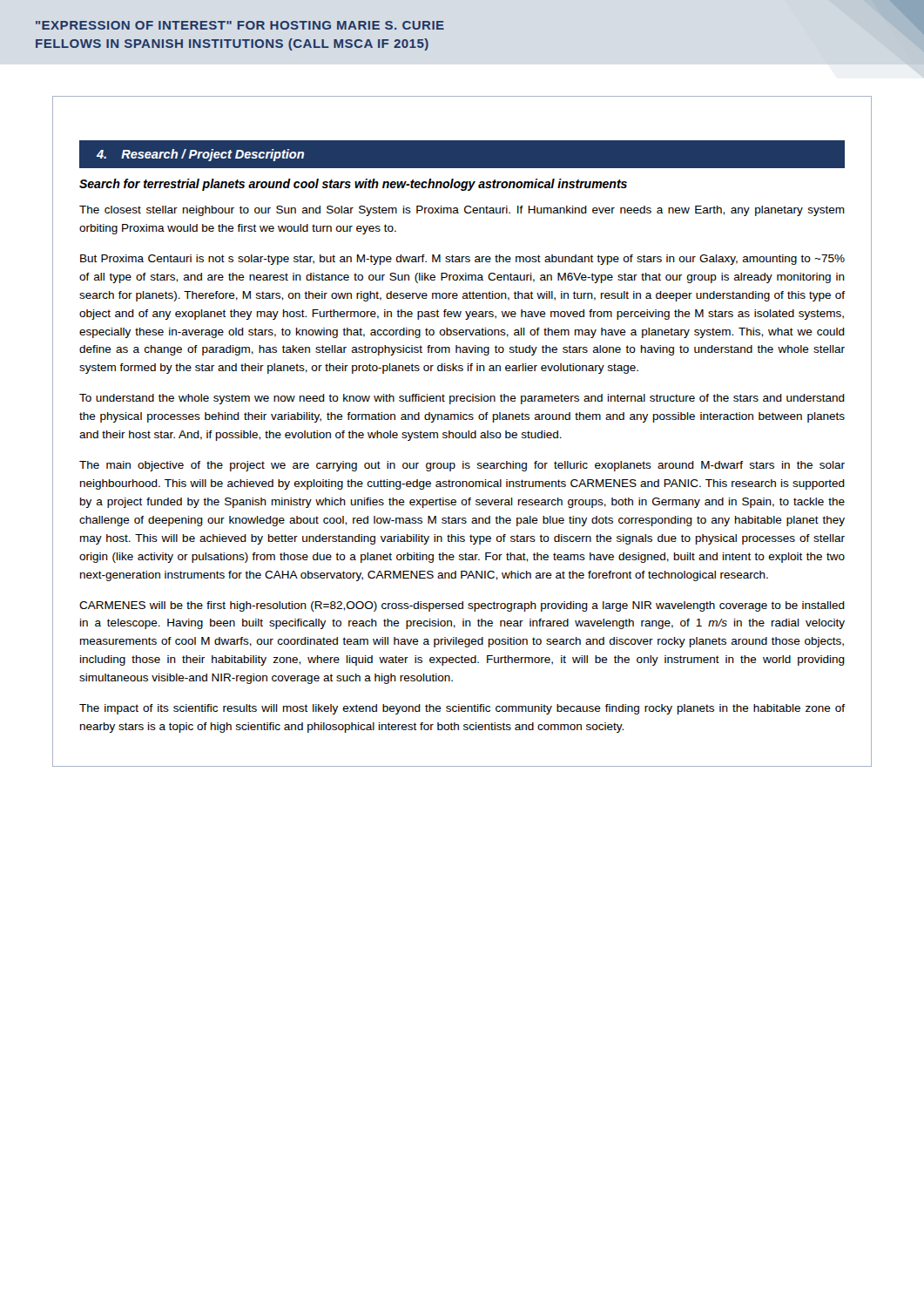This screenshot has height=1307, width=924.
Task: Select the section header that says "4. Research / Project"
Action: click(201, 154)
